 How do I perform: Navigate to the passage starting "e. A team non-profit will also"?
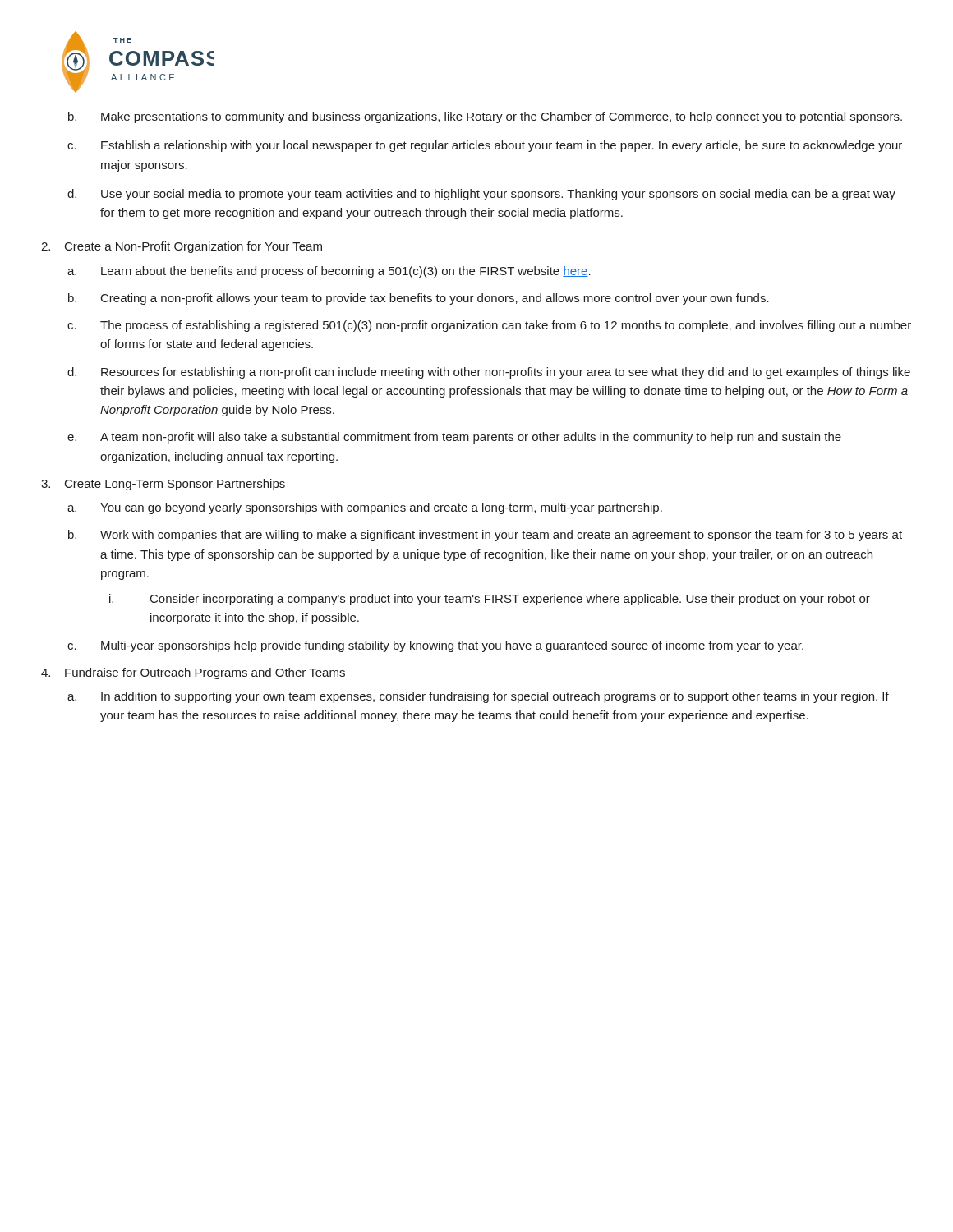pyautogui.click(x=468, y=445)
